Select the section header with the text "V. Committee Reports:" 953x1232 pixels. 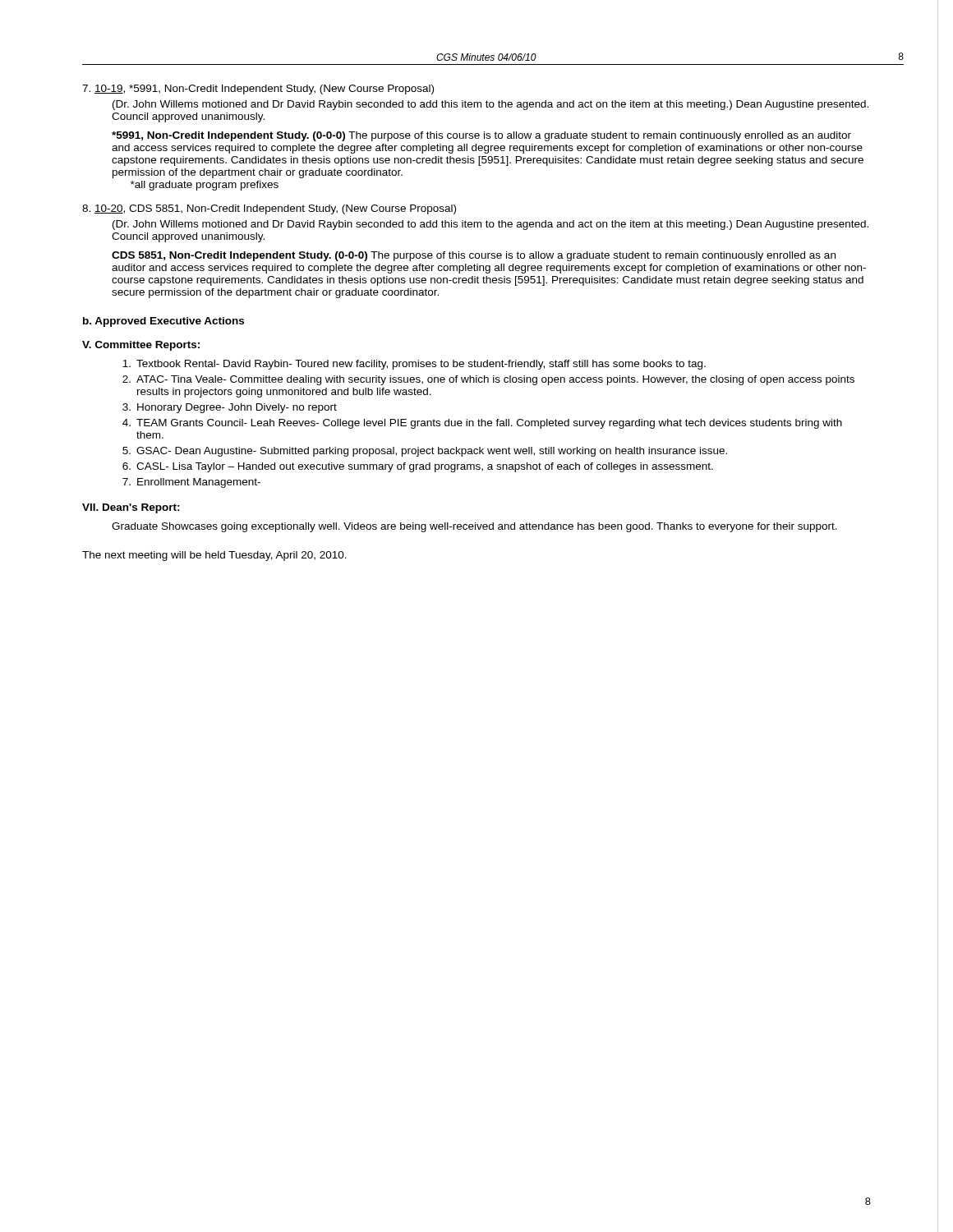click(x=141, y=345)
